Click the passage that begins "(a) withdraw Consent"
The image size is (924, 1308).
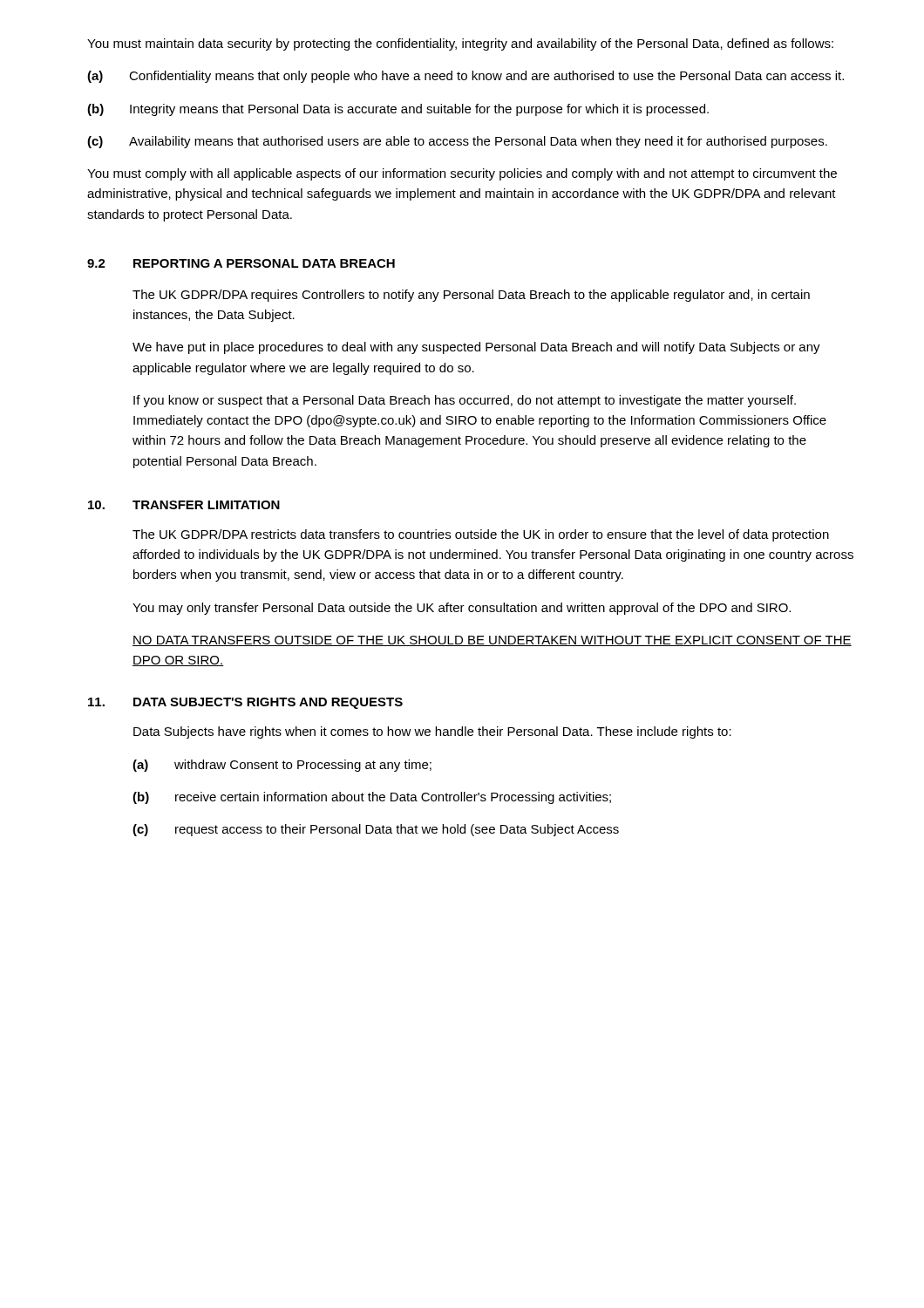pos(282,766)
